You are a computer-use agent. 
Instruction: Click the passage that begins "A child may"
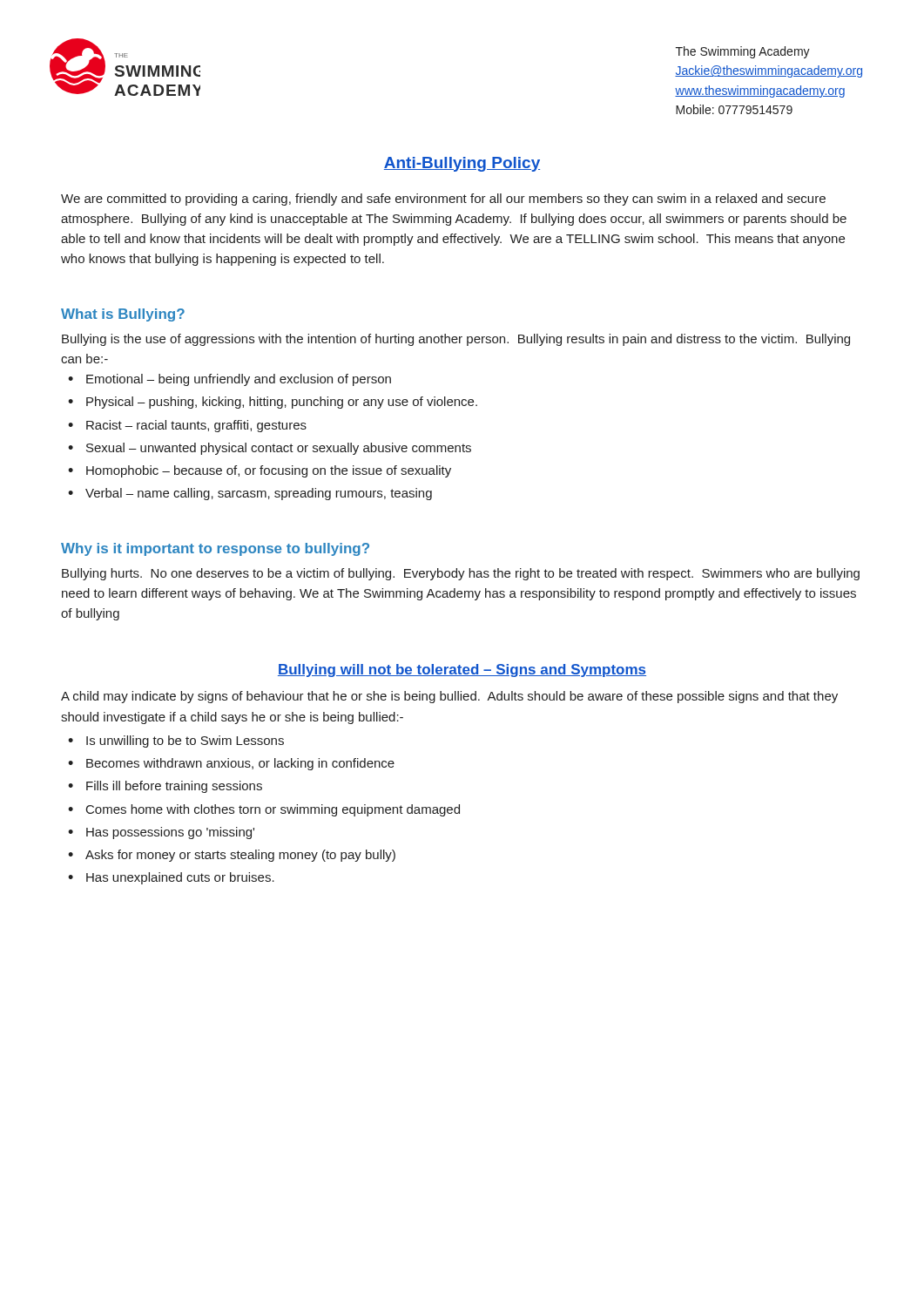coord(449,706)
